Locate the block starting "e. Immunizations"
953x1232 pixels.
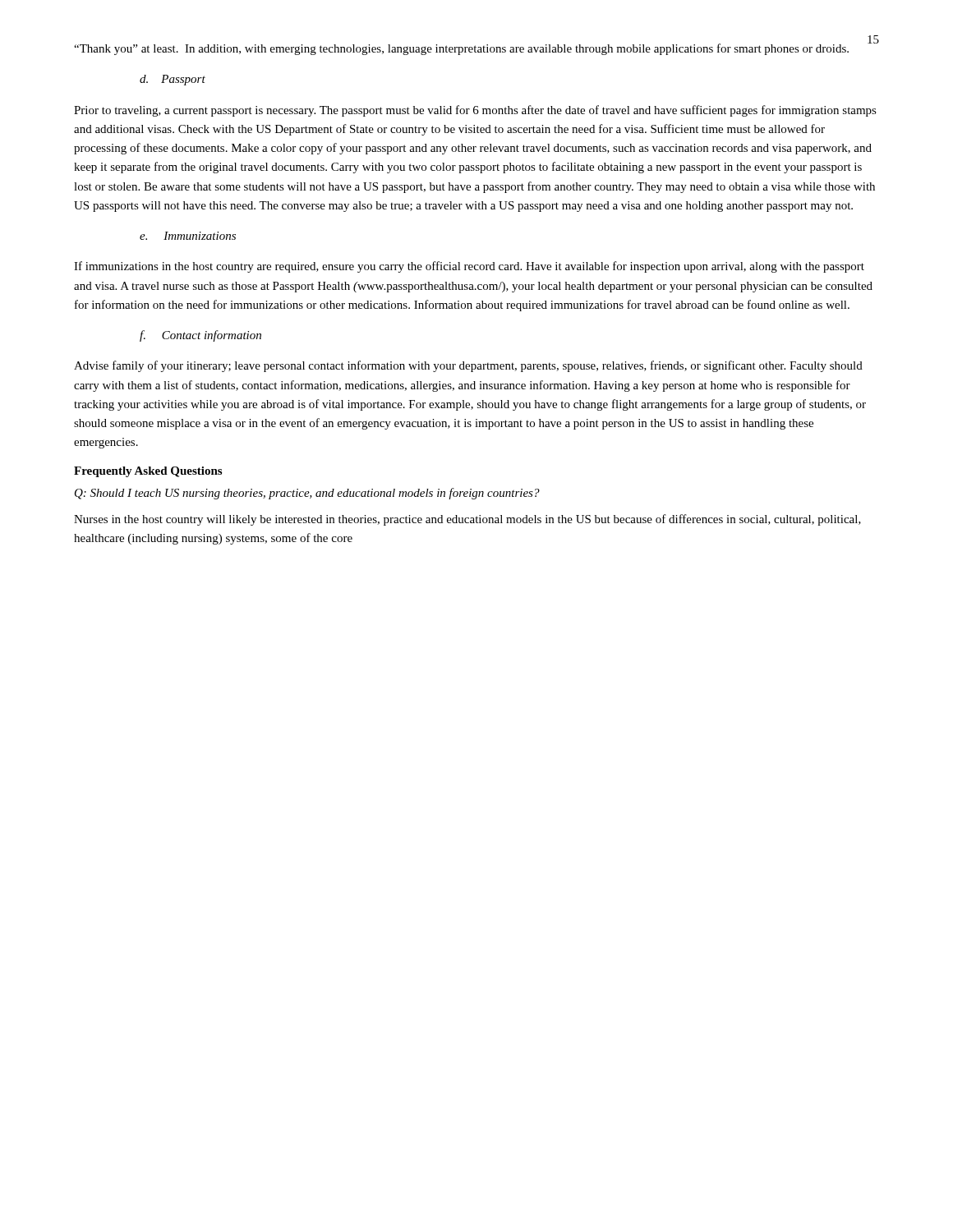point(188,236)
